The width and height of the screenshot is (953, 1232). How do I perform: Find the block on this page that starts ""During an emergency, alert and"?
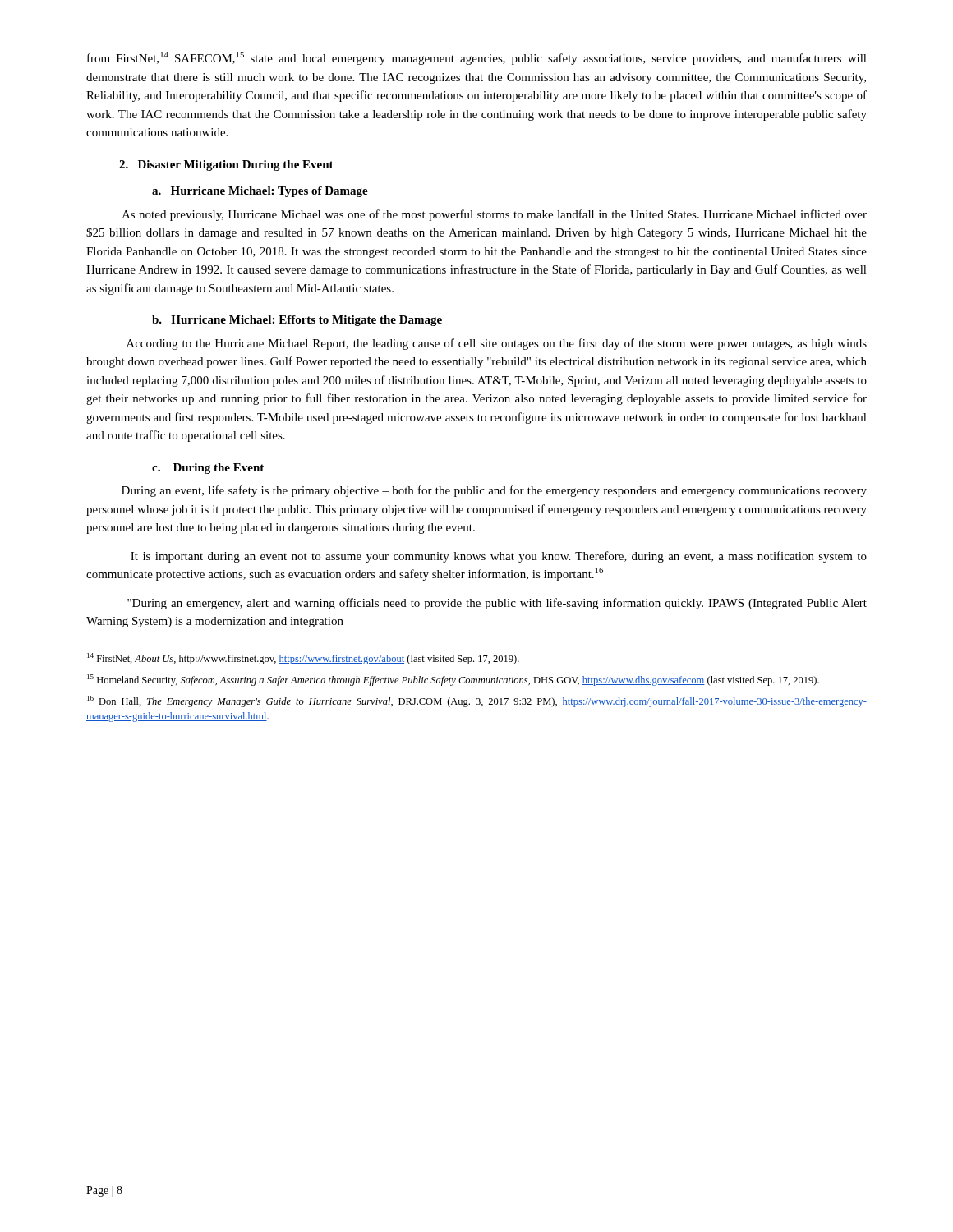click(x=476, y=612)
